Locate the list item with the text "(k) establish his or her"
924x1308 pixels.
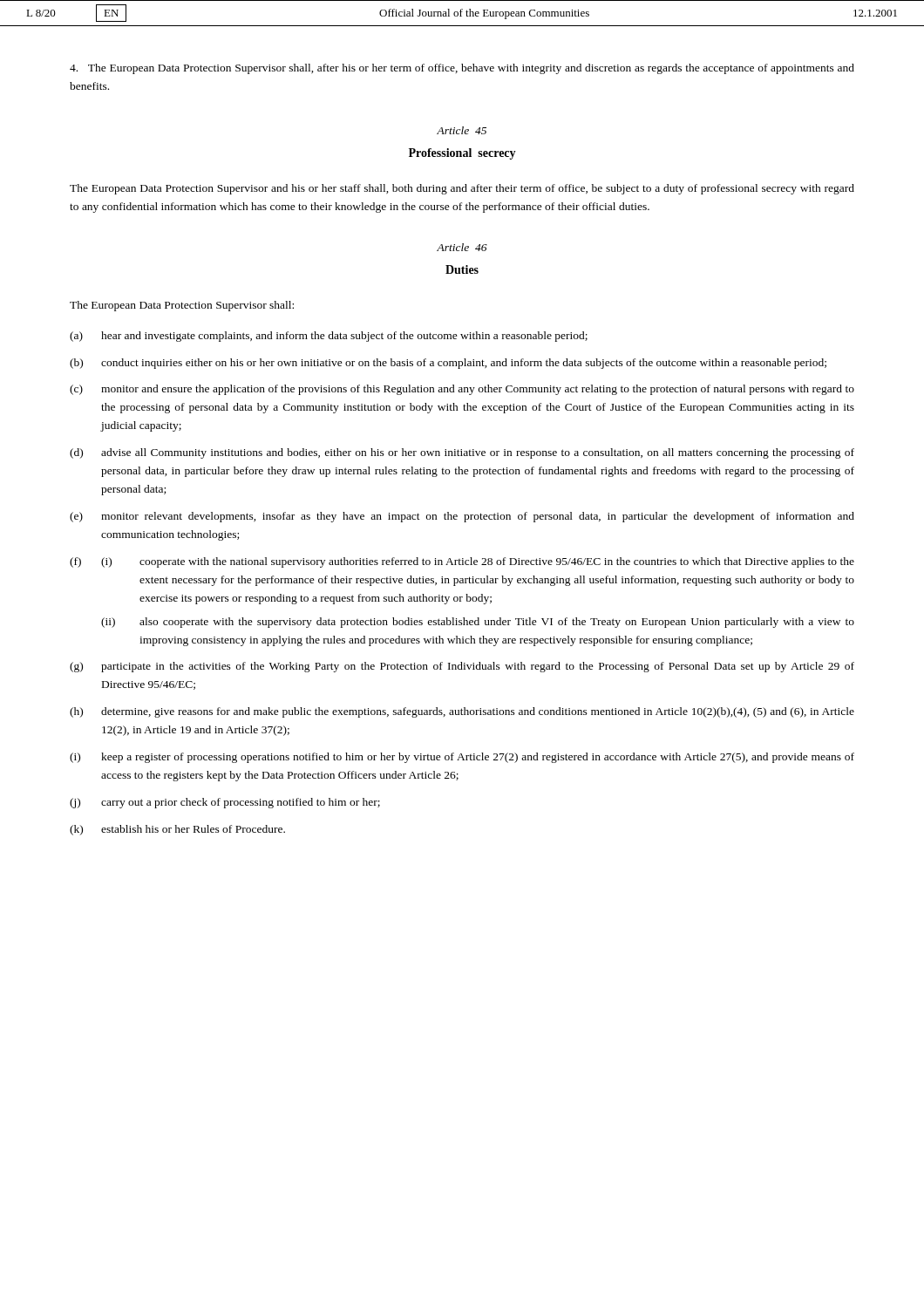[x=177, y=830]
